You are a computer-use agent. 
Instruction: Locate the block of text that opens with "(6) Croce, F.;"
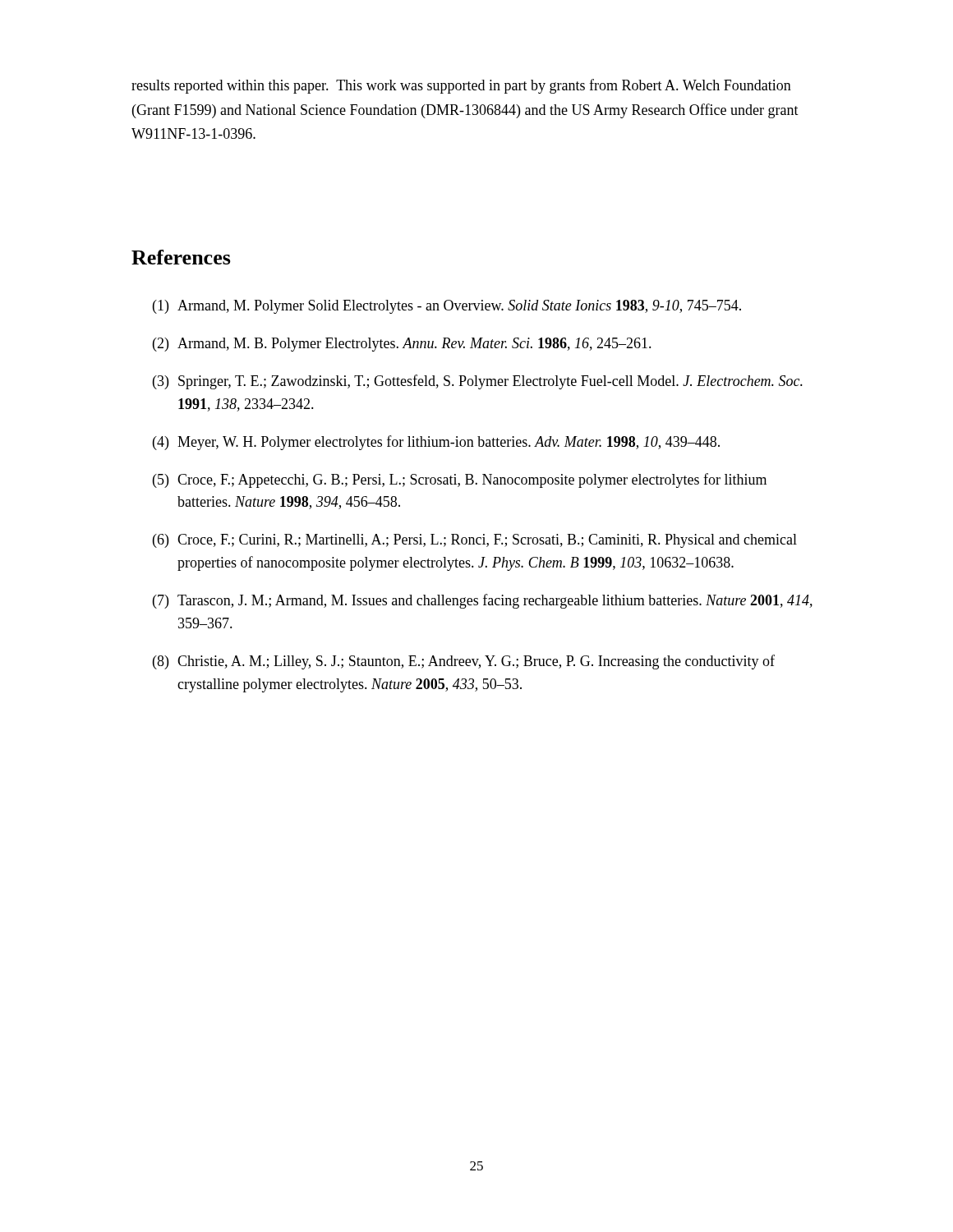476,552
